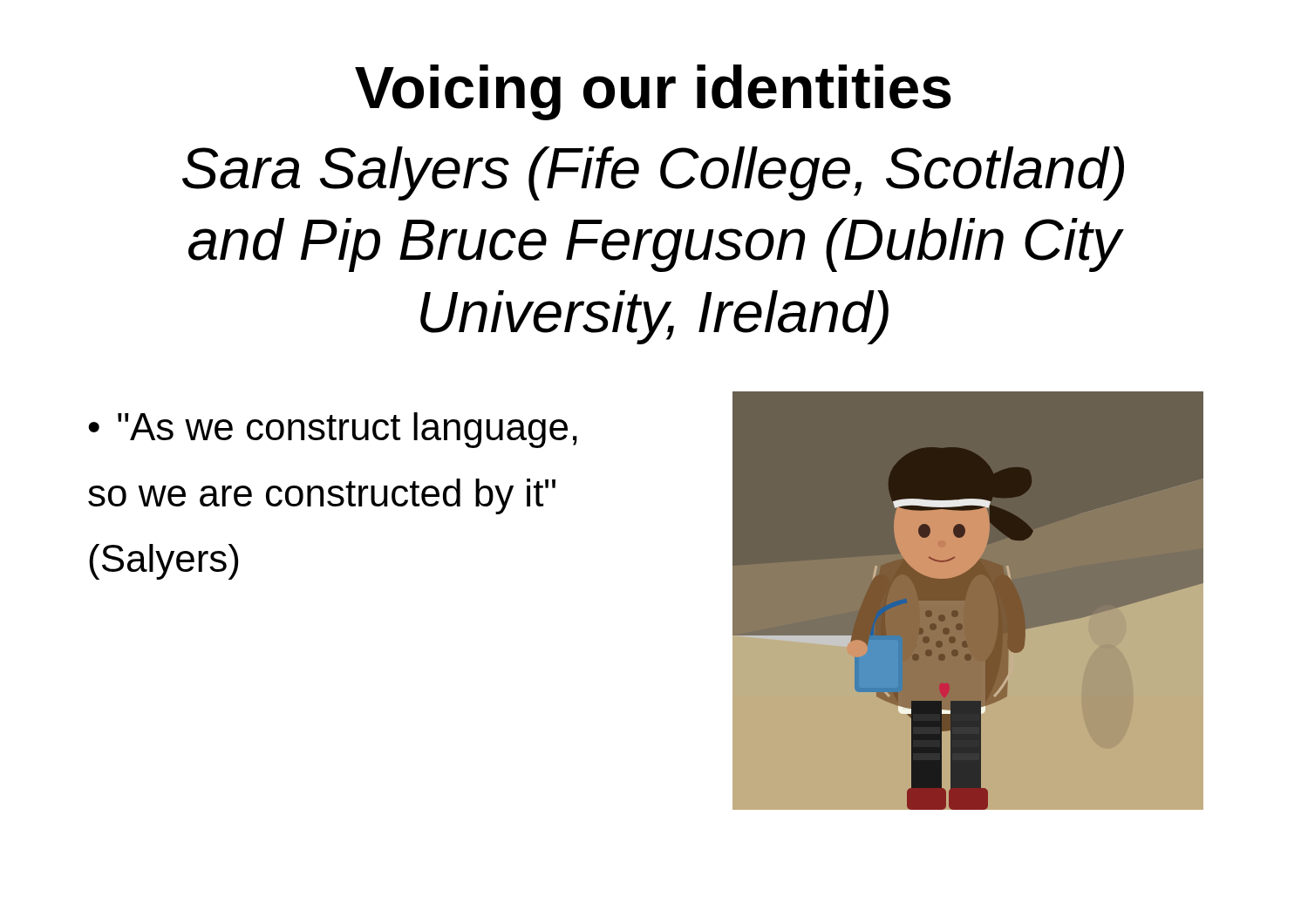Viewport: 1308px width, 924px height.
Task: Click where it says "• "As we construct language,"
Action: 334,427
